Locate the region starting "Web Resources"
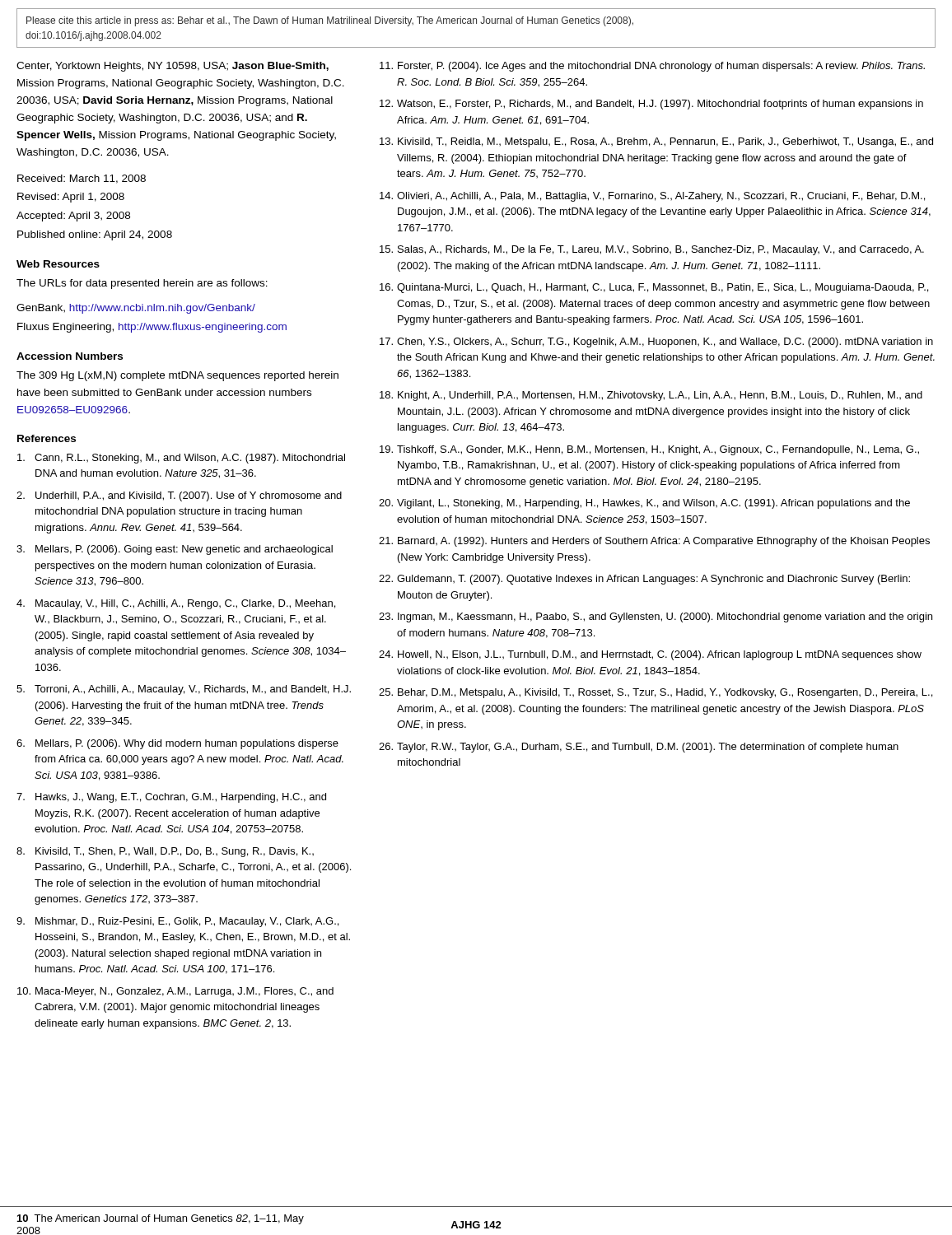The width and height of the screenshot is (952, 1235). pos(58,264)
